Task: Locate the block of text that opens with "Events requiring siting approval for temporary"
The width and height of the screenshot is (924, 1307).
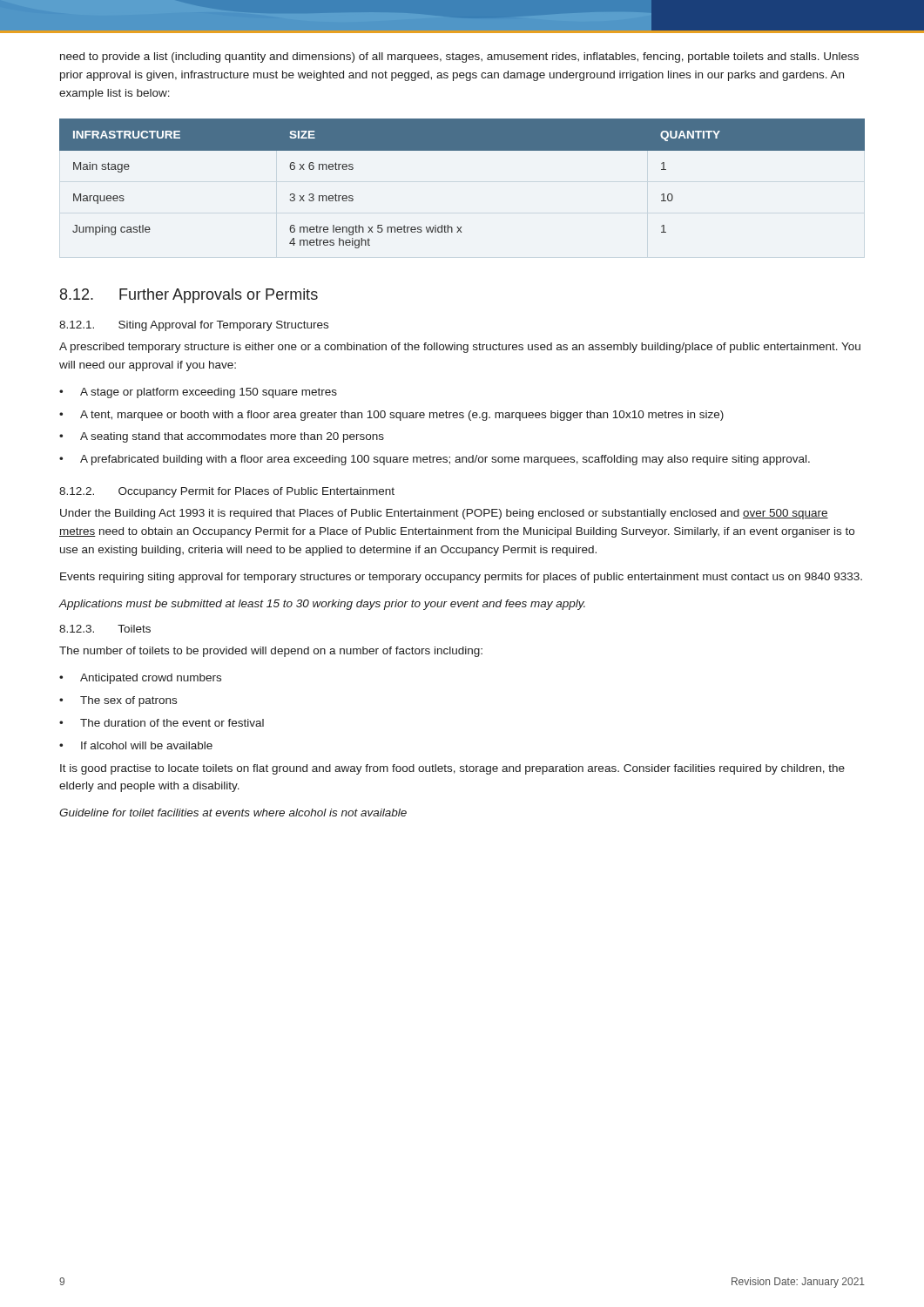Action: [x=461, y=576]
